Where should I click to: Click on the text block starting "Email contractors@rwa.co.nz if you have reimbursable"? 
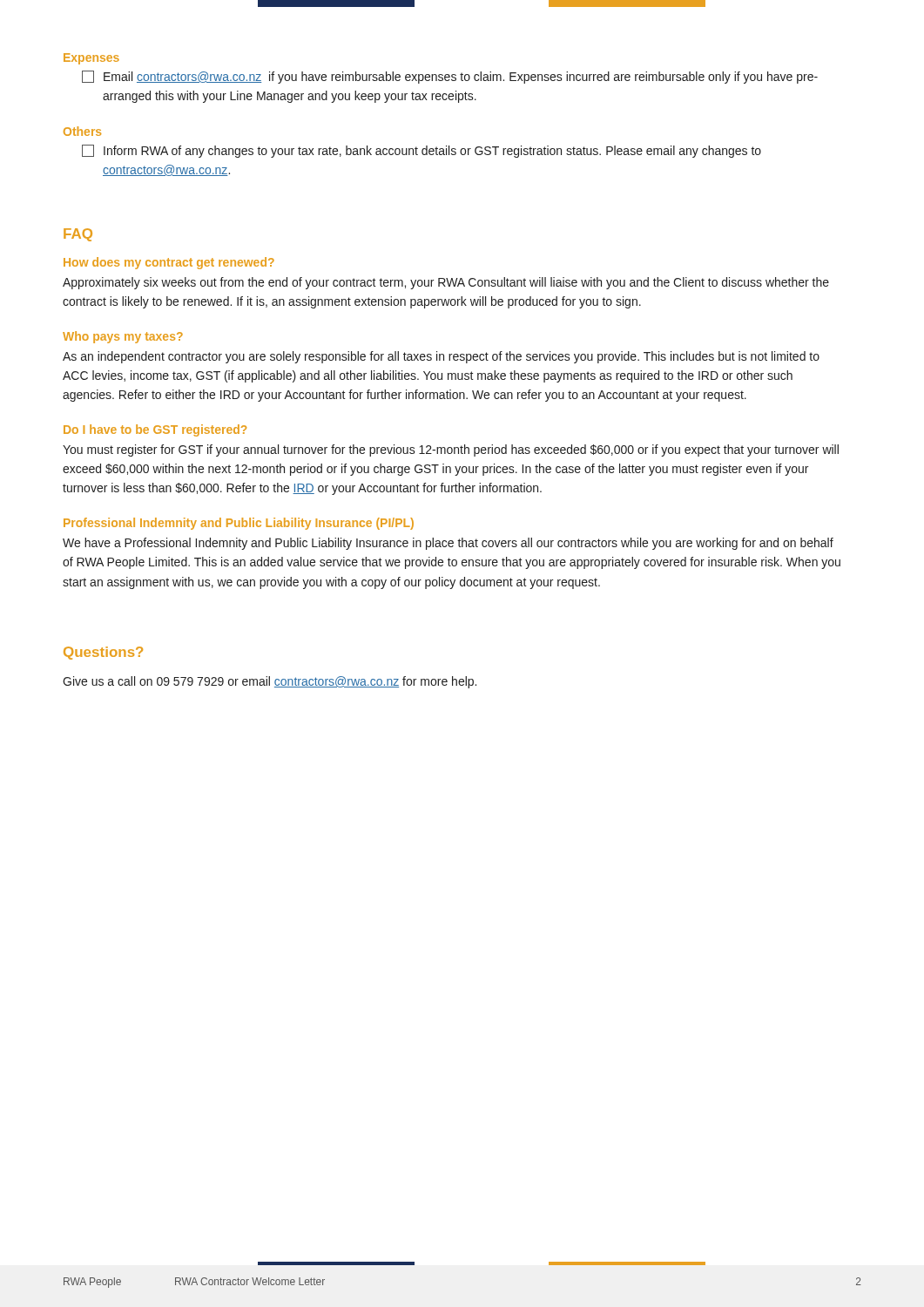[x=464, y=87]
